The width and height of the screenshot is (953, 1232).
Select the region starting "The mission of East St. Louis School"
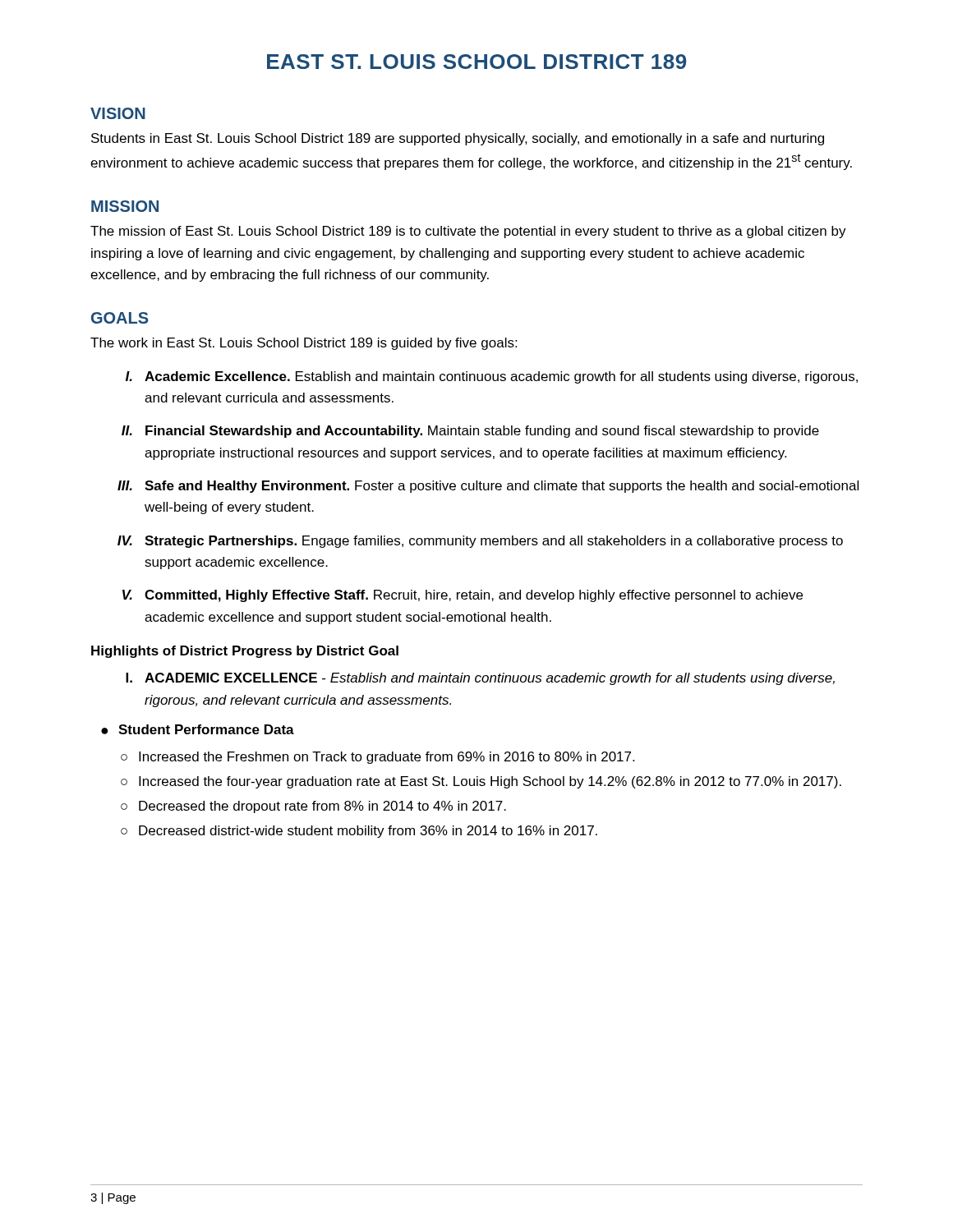468,253
